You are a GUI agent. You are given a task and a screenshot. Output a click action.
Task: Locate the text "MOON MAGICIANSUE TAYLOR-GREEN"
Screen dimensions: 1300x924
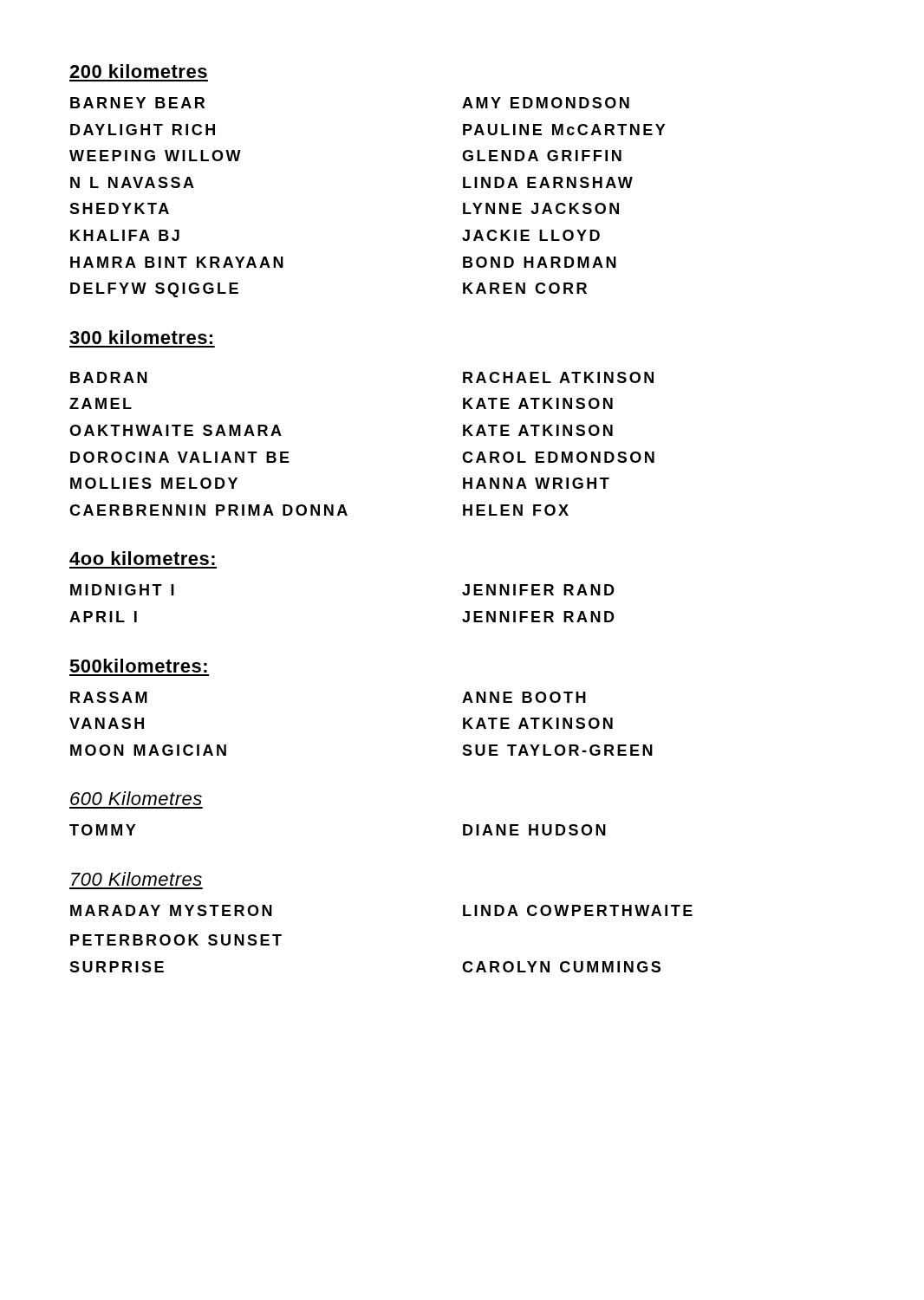pos(462,750)
